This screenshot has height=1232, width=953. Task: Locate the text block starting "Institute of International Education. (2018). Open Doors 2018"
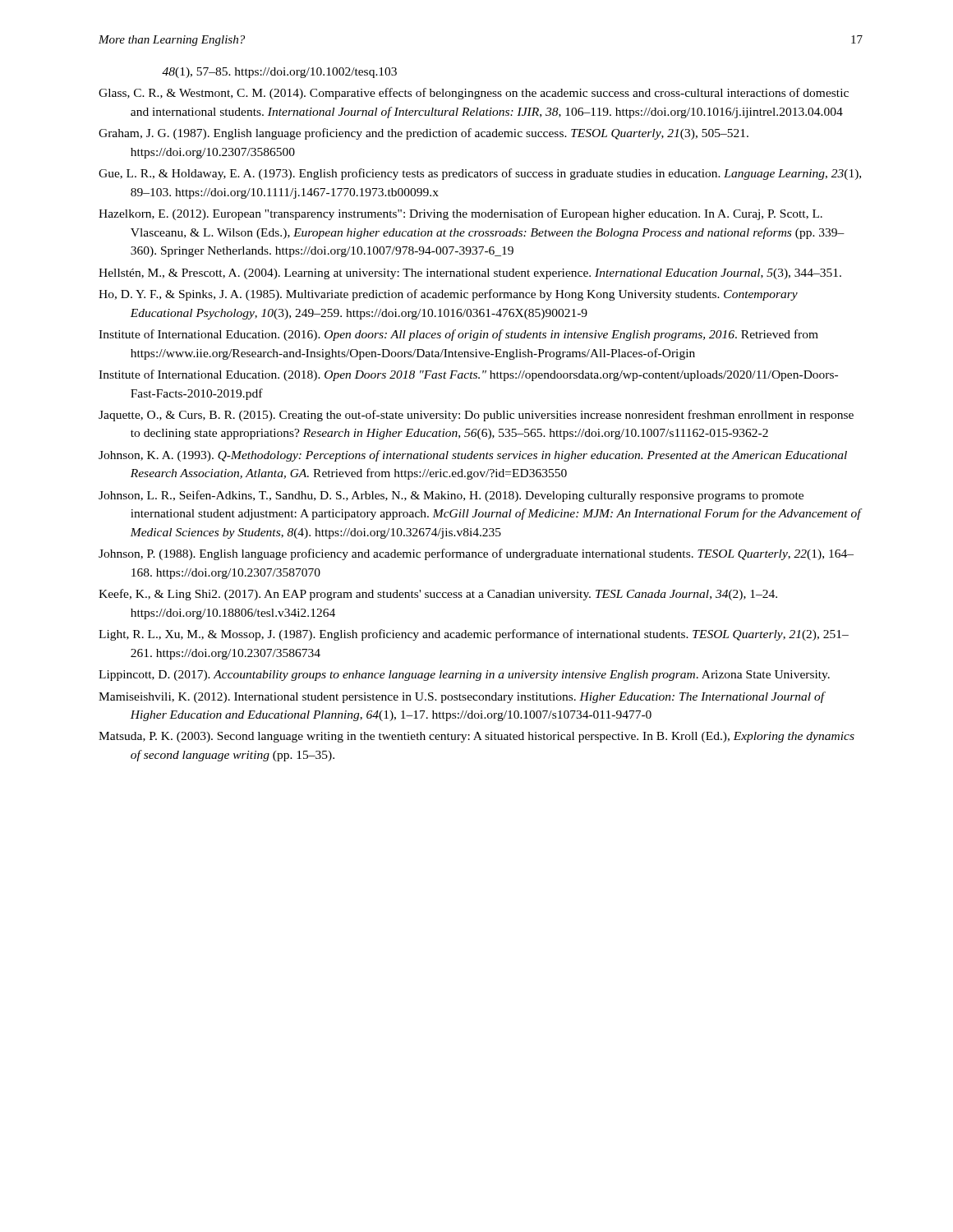pos(469,383)
